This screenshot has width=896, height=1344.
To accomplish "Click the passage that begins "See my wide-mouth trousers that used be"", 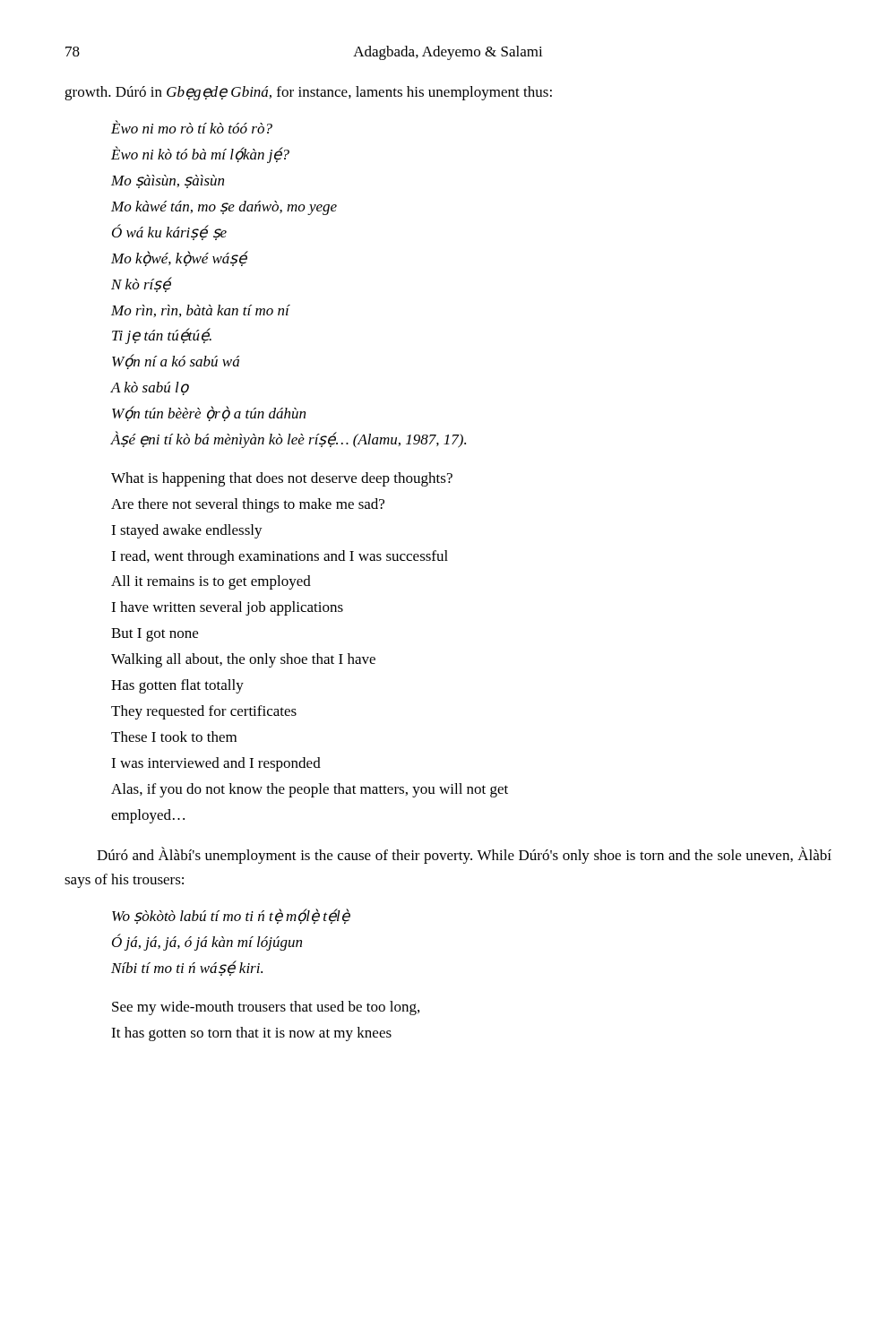I will point(266,1008).
